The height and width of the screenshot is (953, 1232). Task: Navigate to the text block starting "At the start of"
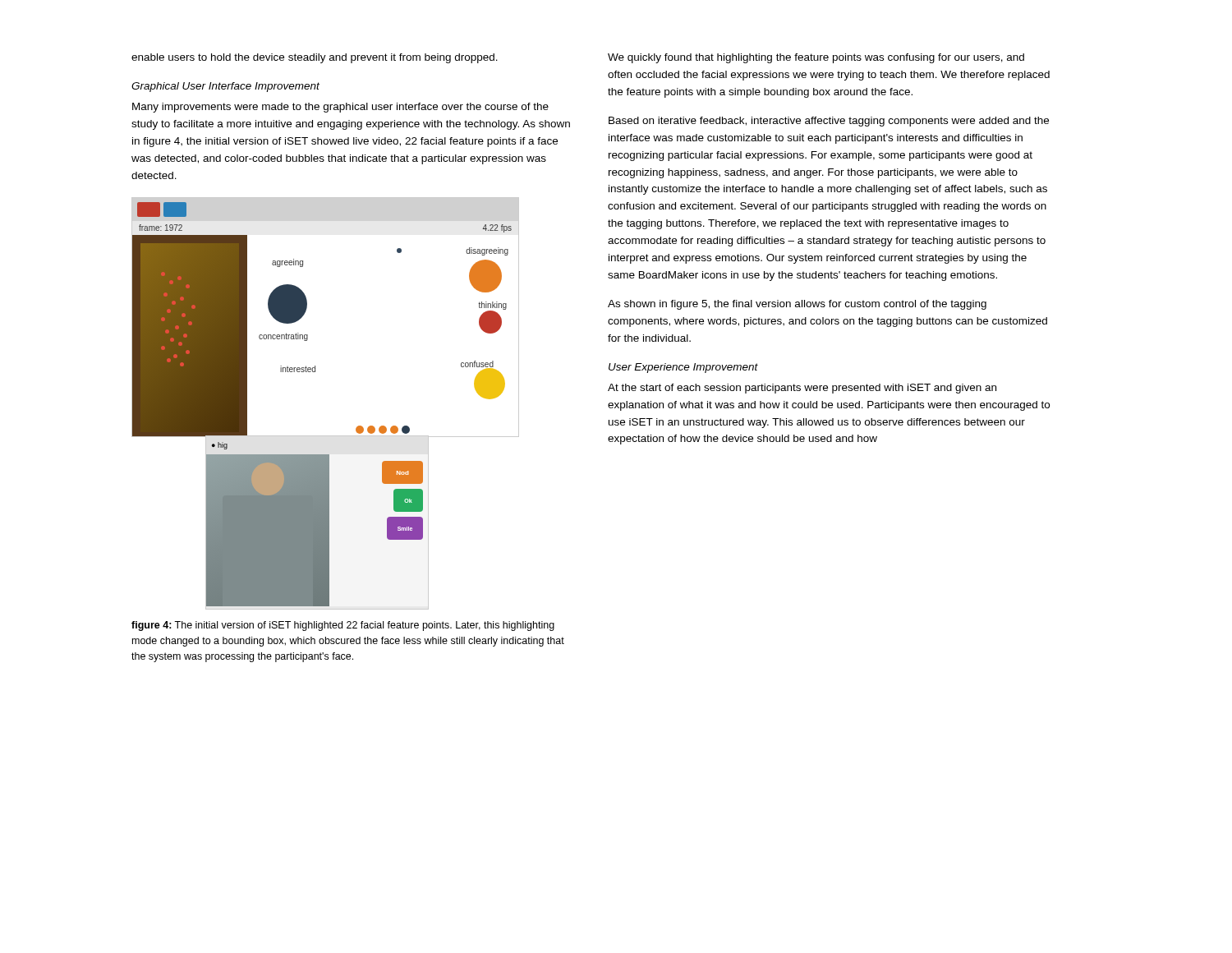point(829,413)
